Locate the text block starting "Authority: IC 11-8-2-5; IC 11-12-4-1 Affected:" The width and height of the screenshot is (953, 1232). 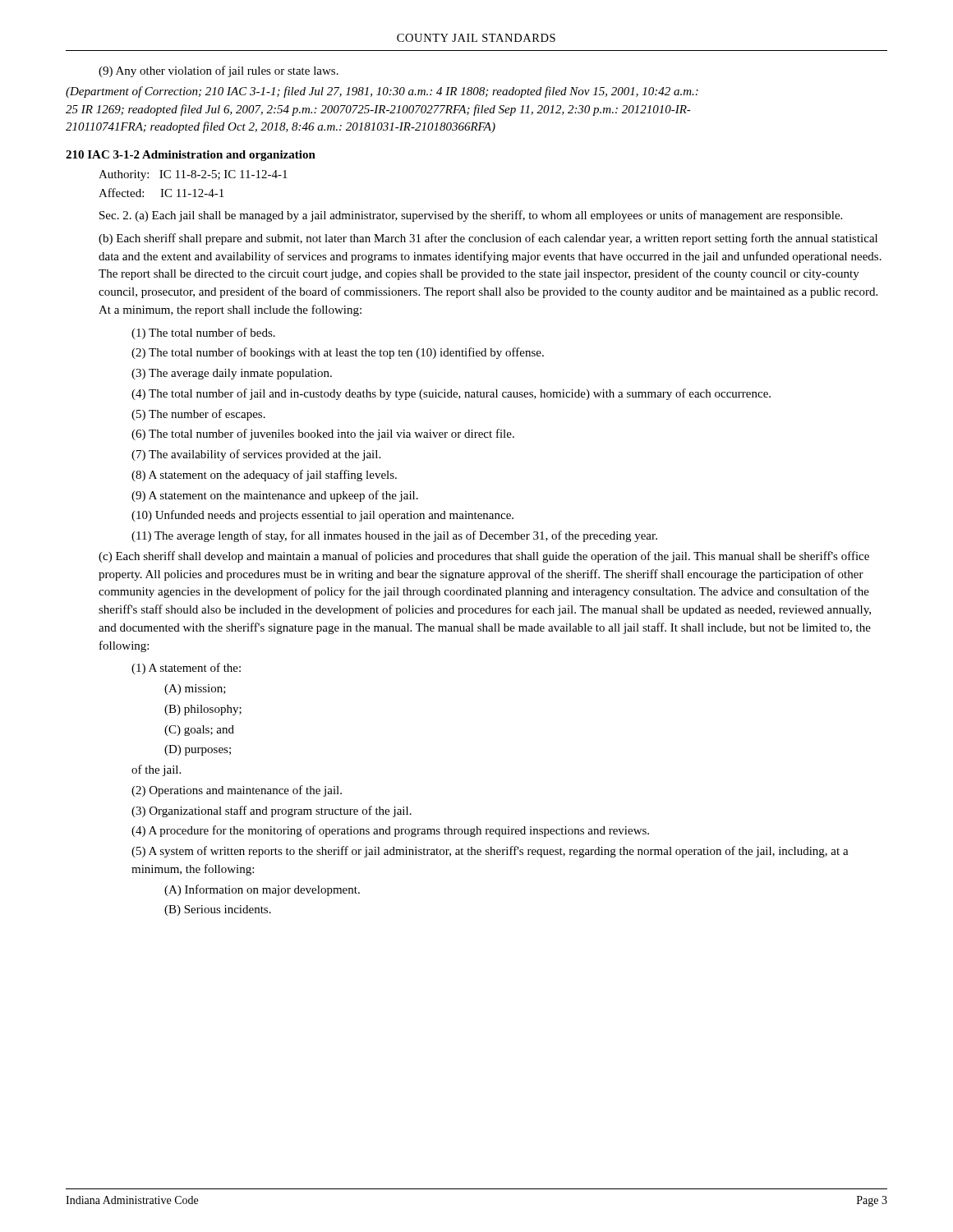pyautogui.click(x=193, y=183)
